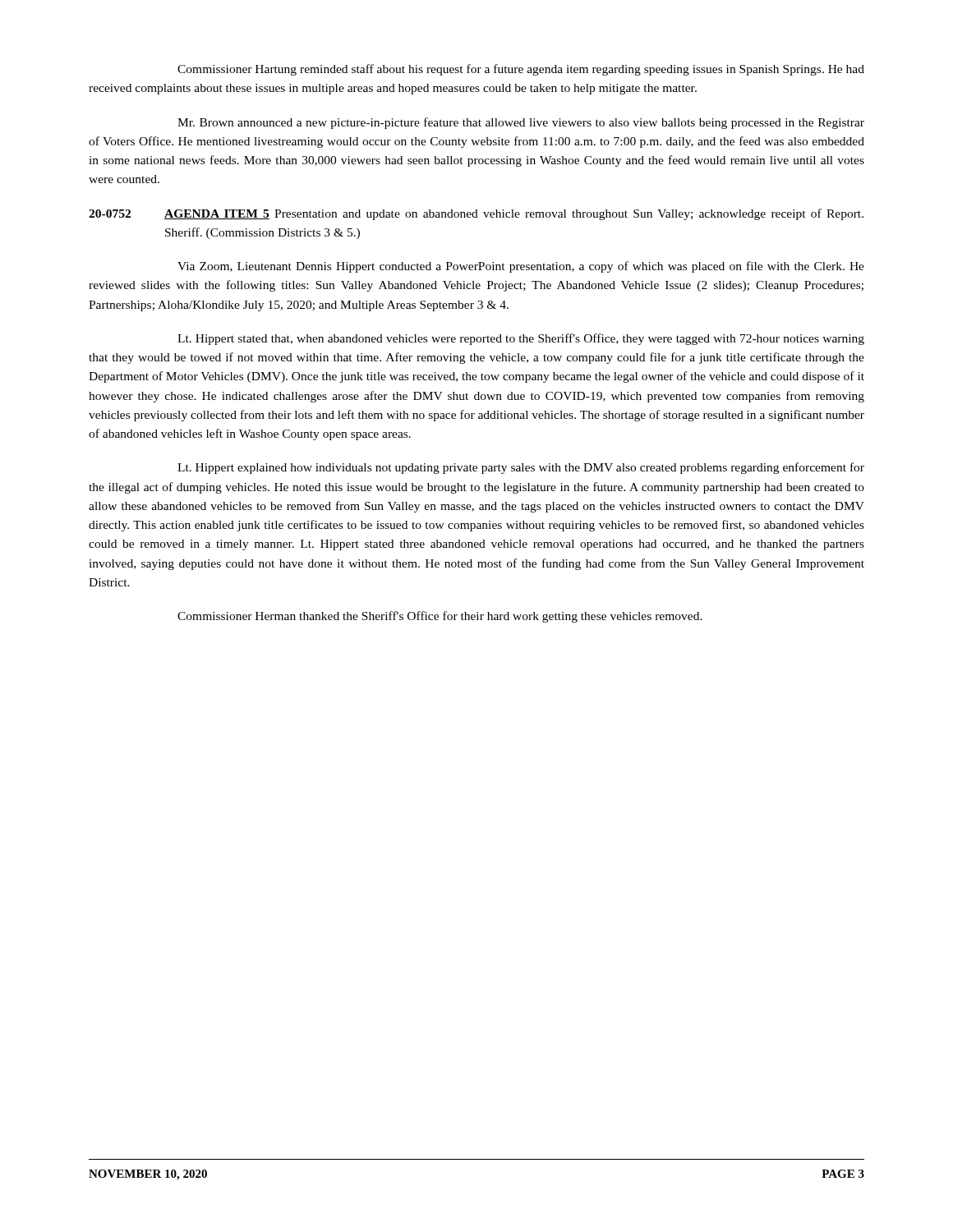
Task: Select the text block containing "Mr. Brown announced a new picture-in-picture"
Action: 476,150
